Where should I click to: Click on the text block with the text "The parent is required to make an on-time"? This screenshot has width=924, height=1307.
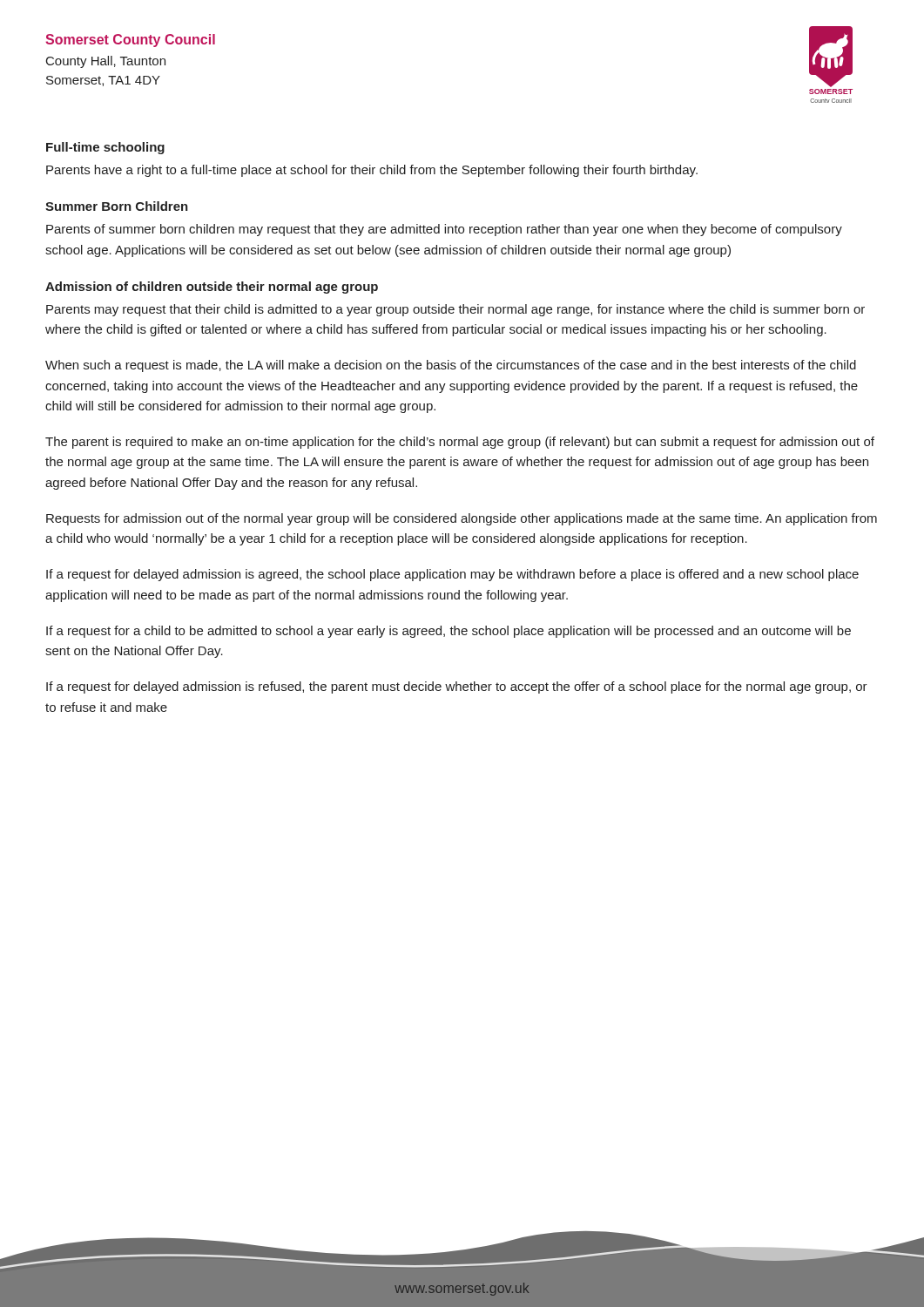point(462,462)
